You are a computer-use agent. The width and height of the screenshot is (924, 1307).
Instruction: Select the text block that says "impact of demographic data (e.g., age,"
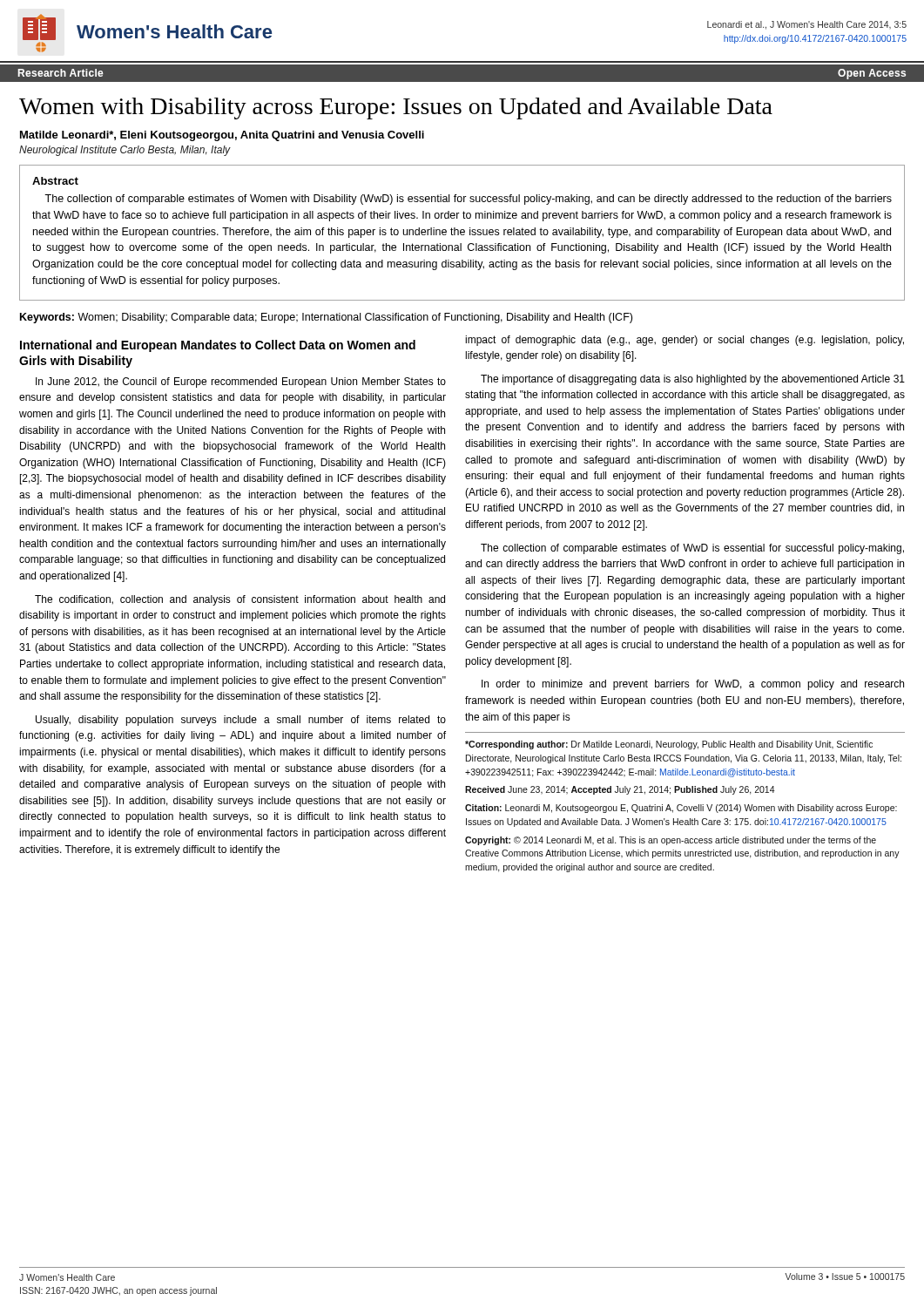(685, 347)
